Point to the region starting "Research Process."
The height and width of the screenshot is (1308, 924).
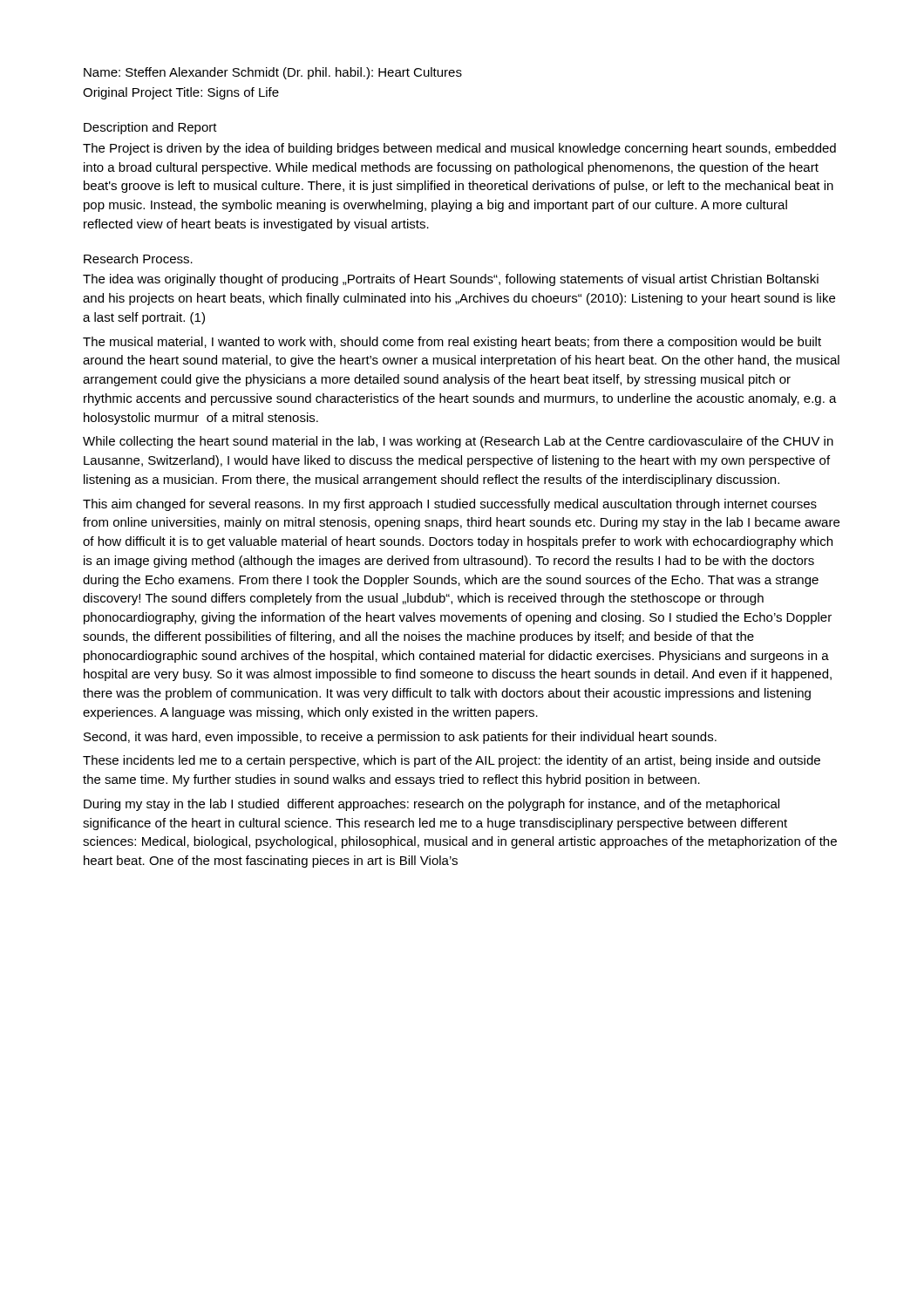[x=138, y=258]
